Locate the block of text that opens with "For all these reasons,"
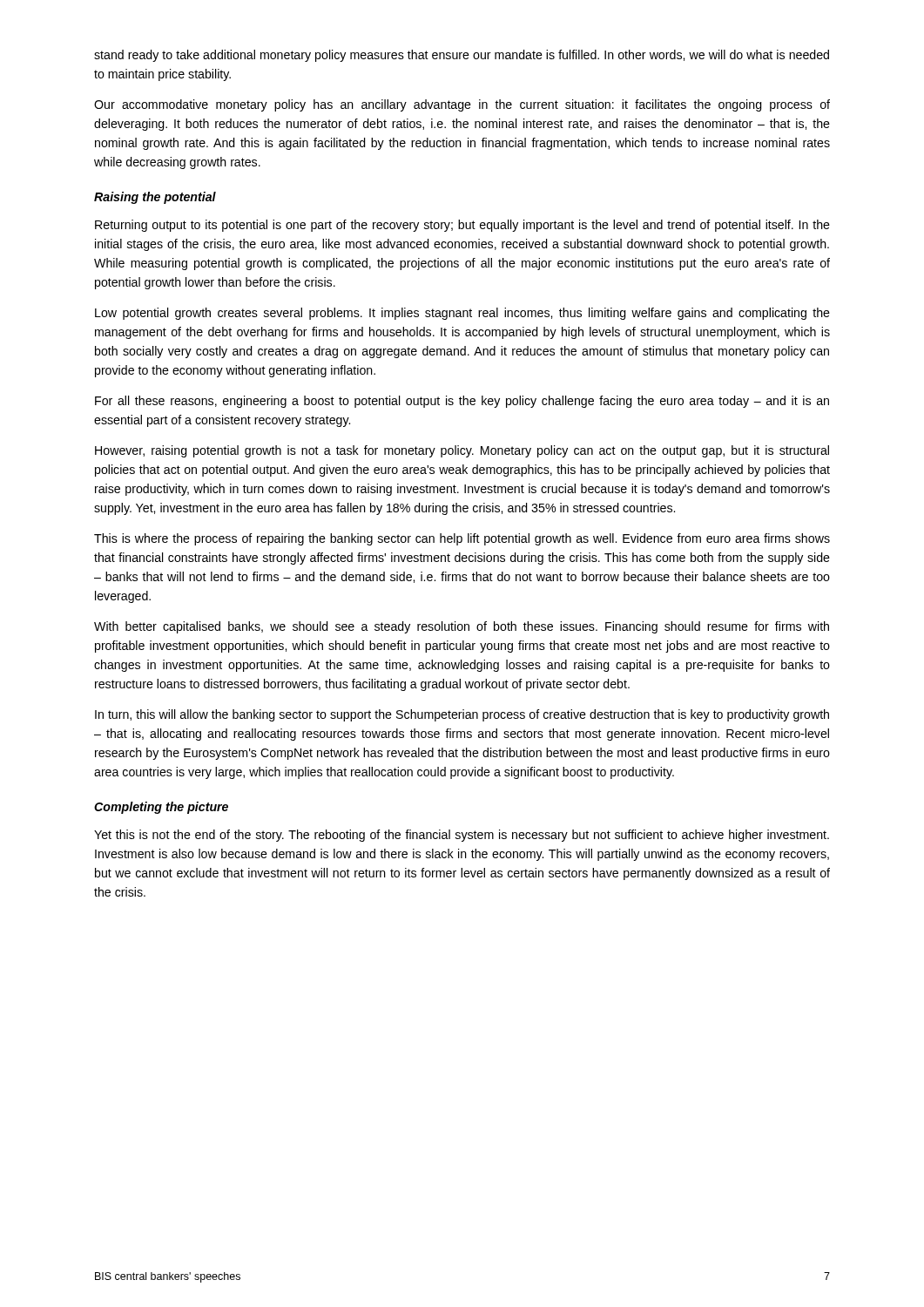The image size is (924, 1307). coord(462,410)
